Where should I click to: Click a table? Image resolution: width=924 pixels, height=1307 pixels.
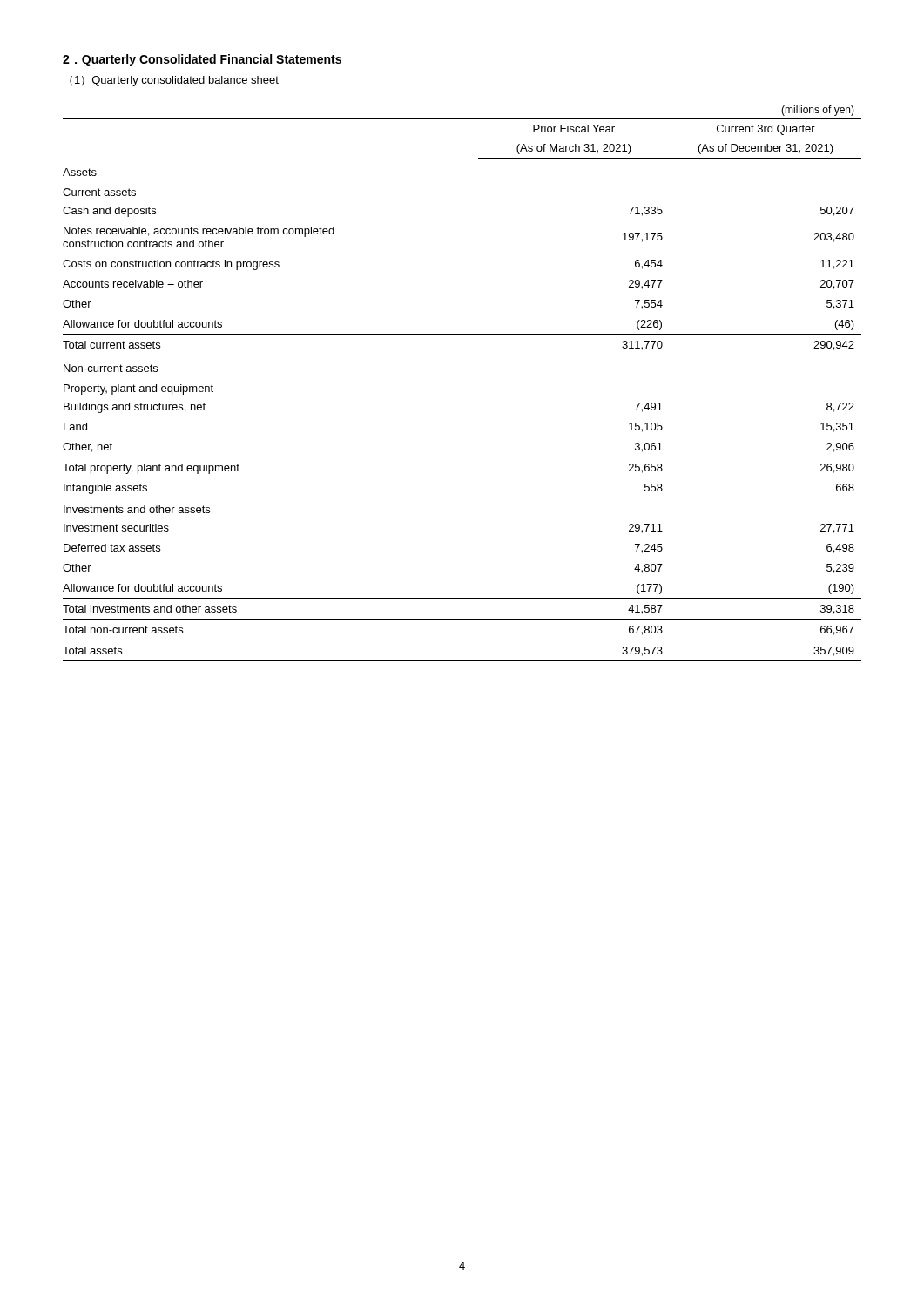(x=462, y=381)
